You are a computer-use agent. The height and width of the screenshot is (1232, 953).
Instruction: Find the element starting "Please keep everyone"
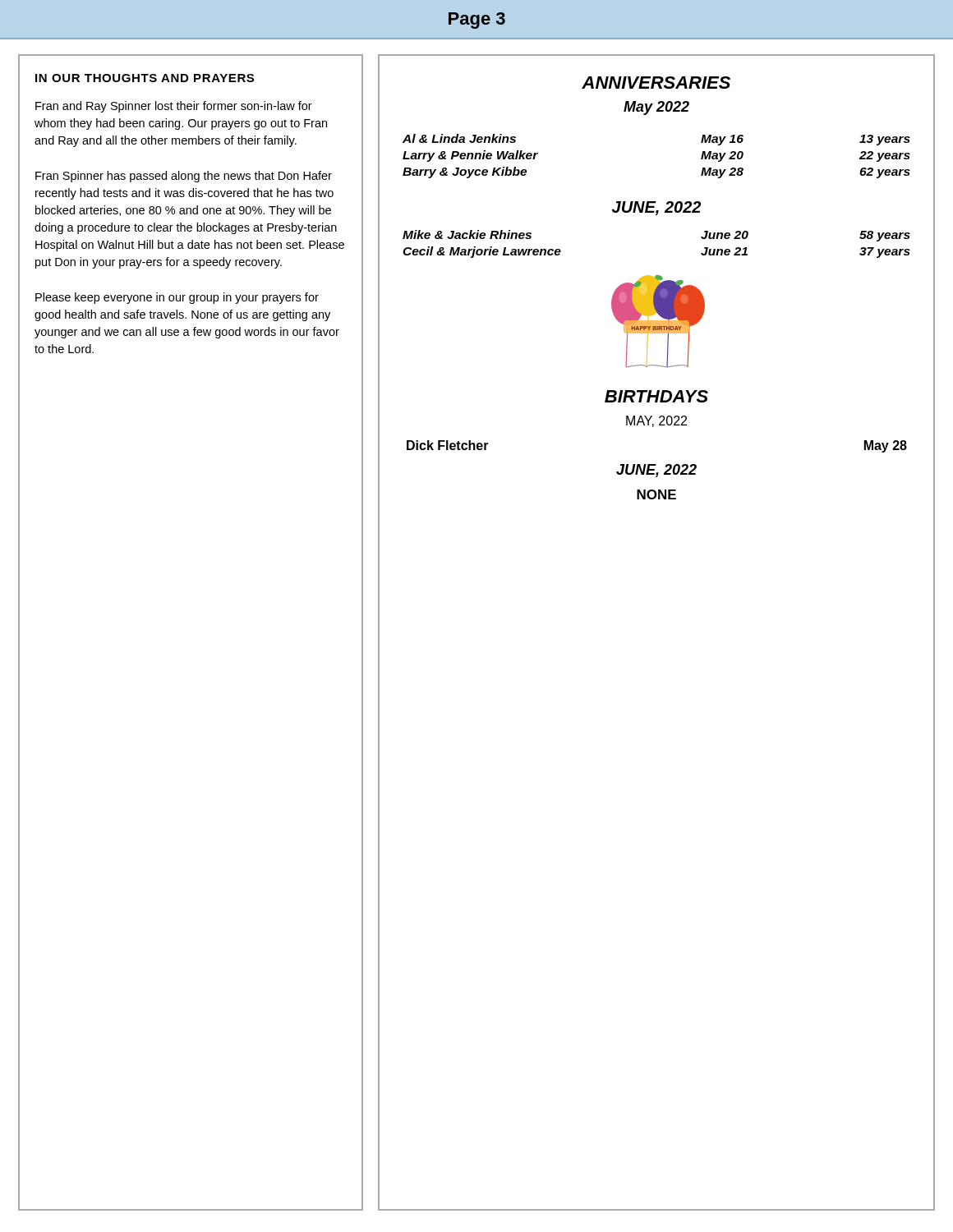(187, 323)
